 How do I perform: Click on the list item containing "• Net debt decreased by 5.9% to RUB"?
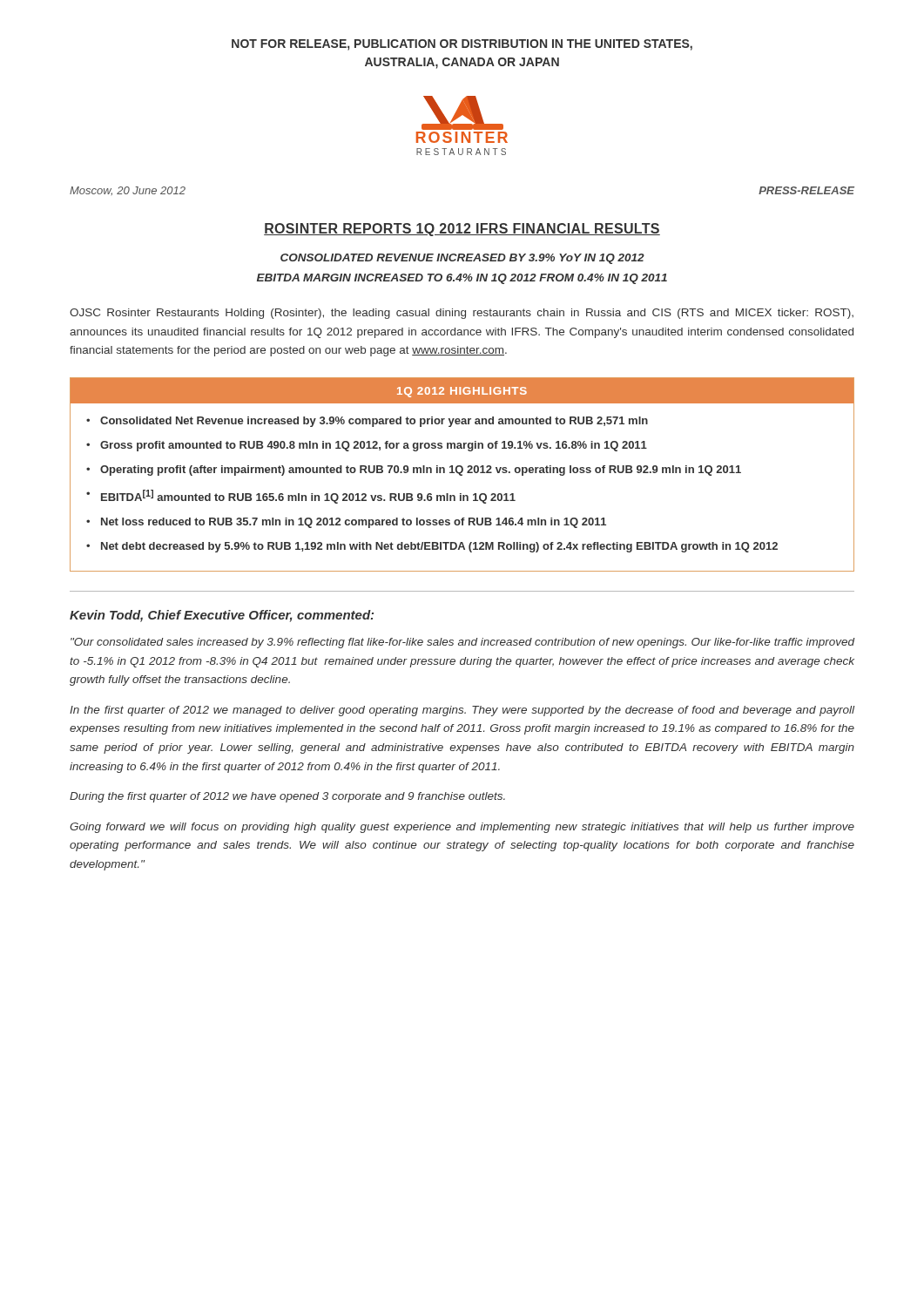[x=462, y=546]
